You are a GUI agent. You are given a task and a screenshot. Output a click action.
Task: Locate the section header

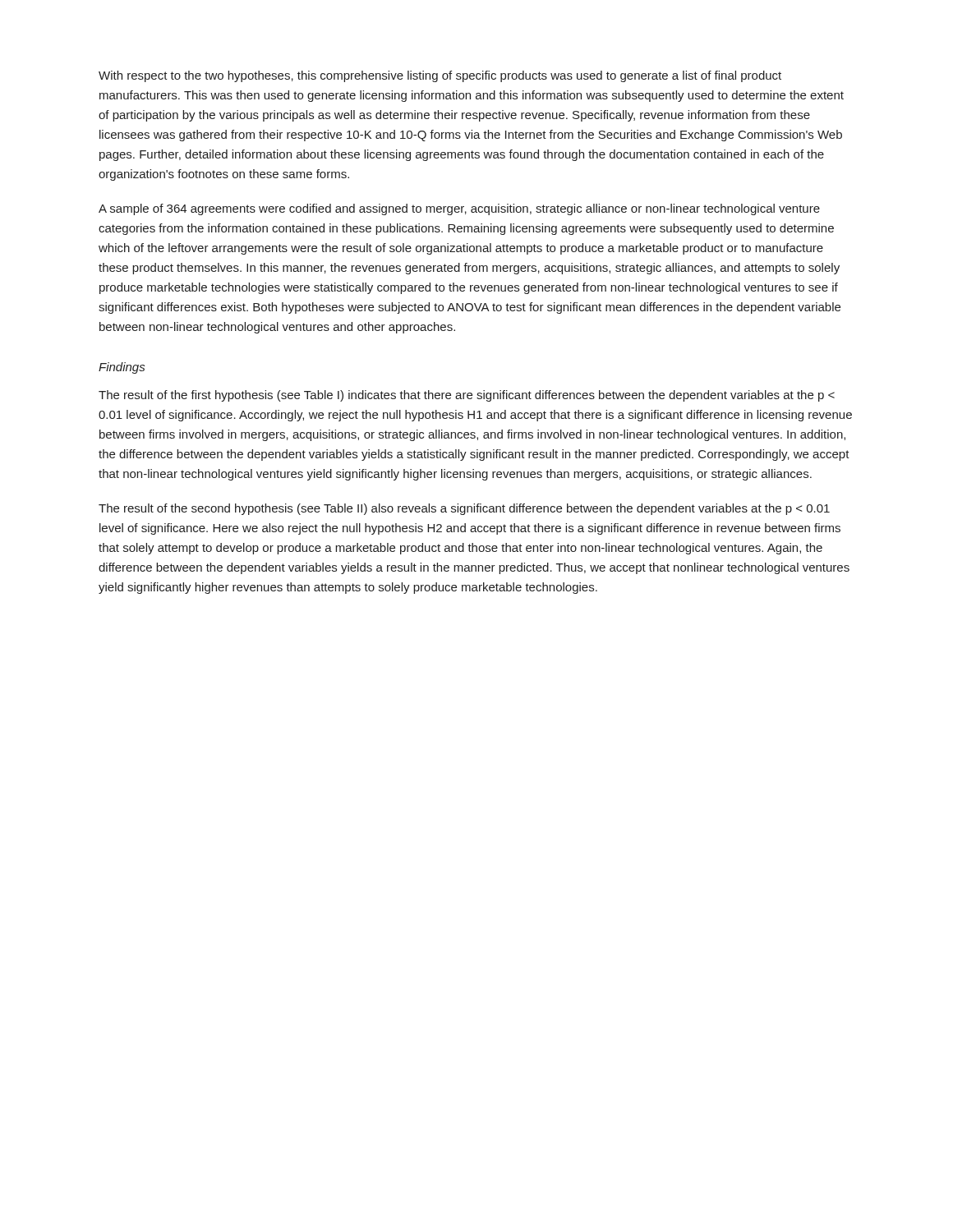click(122, 367)
